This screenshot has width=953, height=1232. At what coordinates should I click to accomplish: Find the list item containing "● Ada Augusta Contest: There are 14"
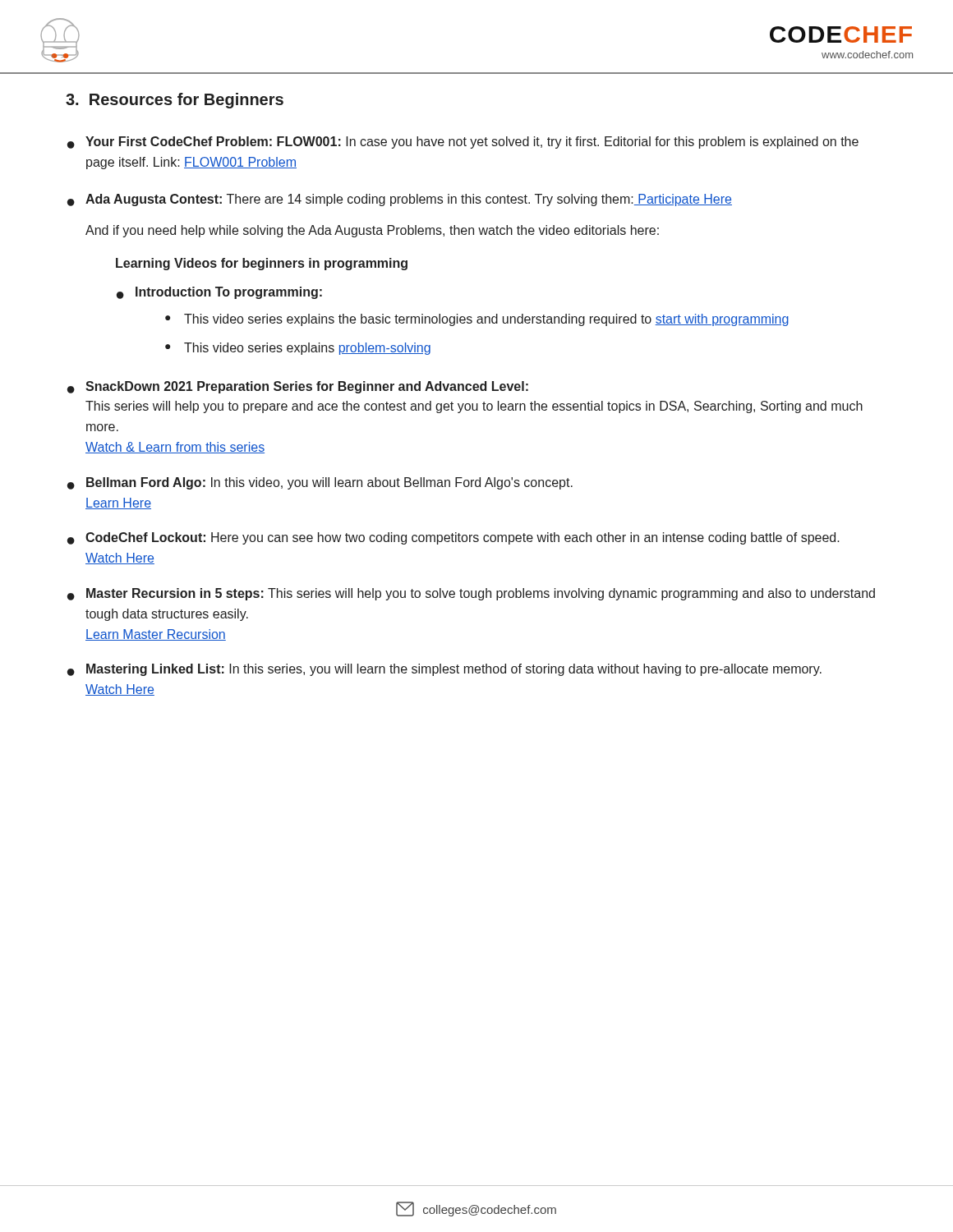click(476, 217)
